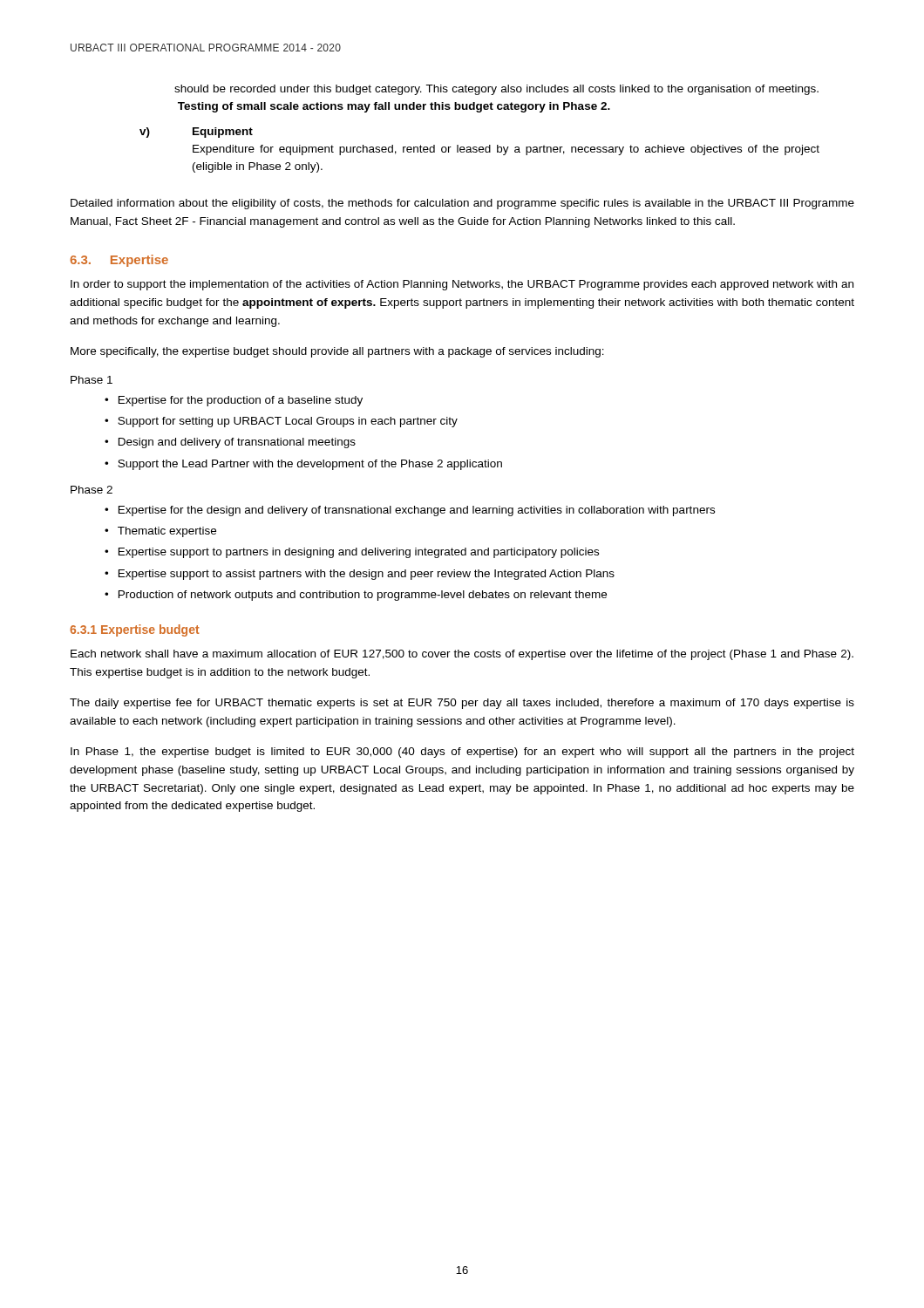Point to the block beginning "The daily expertise fee for URBACT"

coord(462,712)
